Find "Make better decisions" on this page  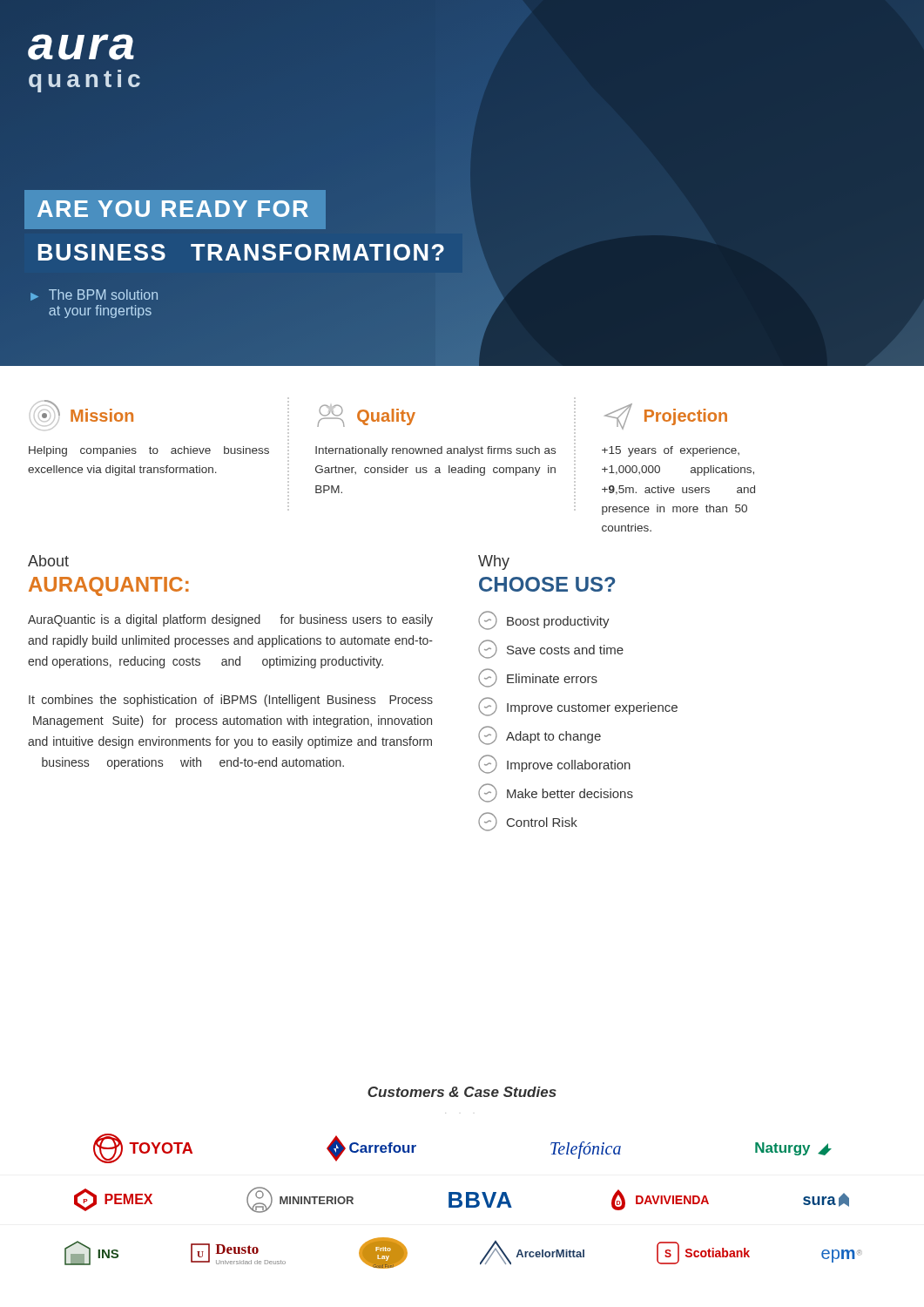(556, 793)
